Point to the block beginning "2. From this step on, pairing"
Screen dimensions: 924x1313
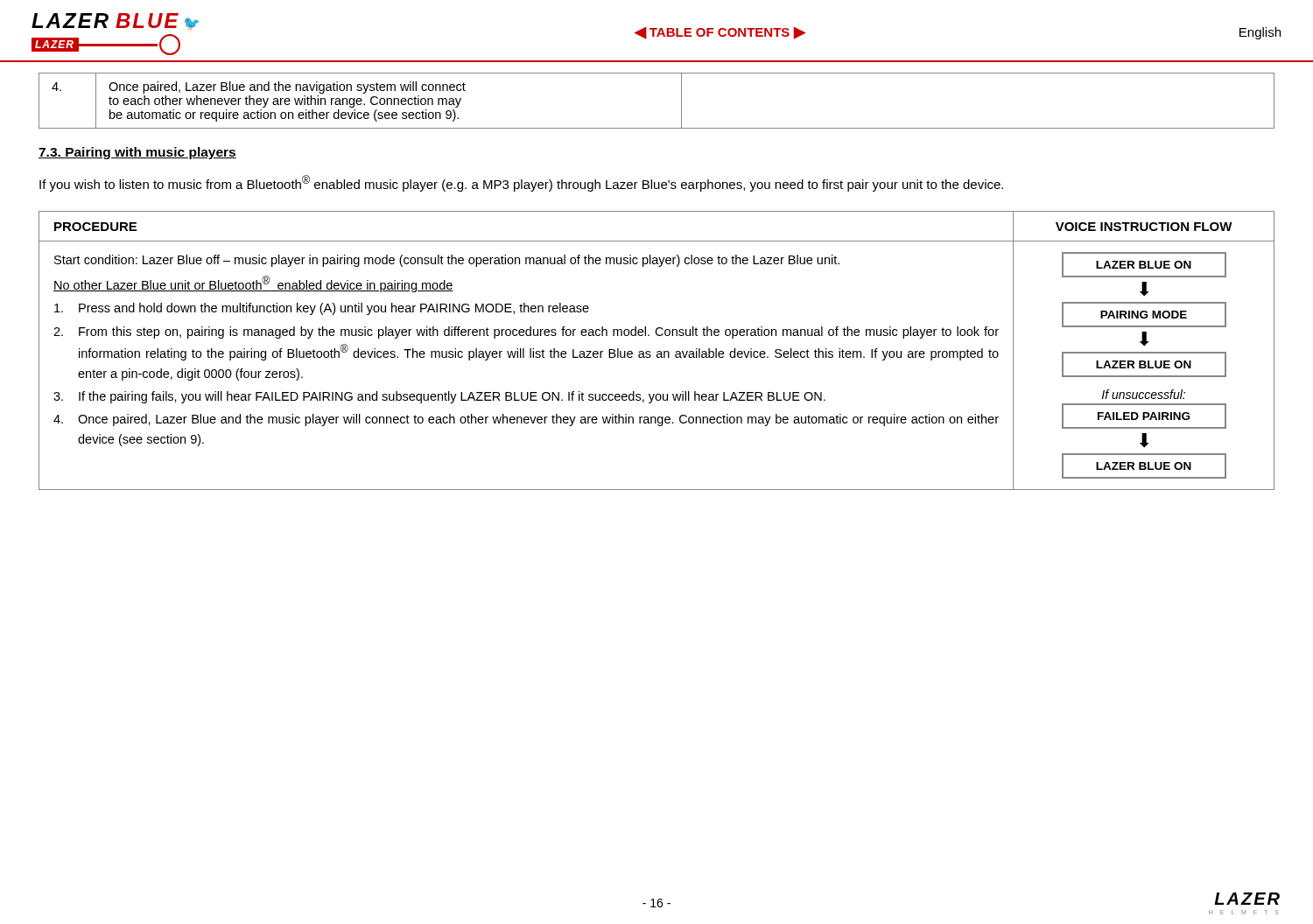click(526, 352)
